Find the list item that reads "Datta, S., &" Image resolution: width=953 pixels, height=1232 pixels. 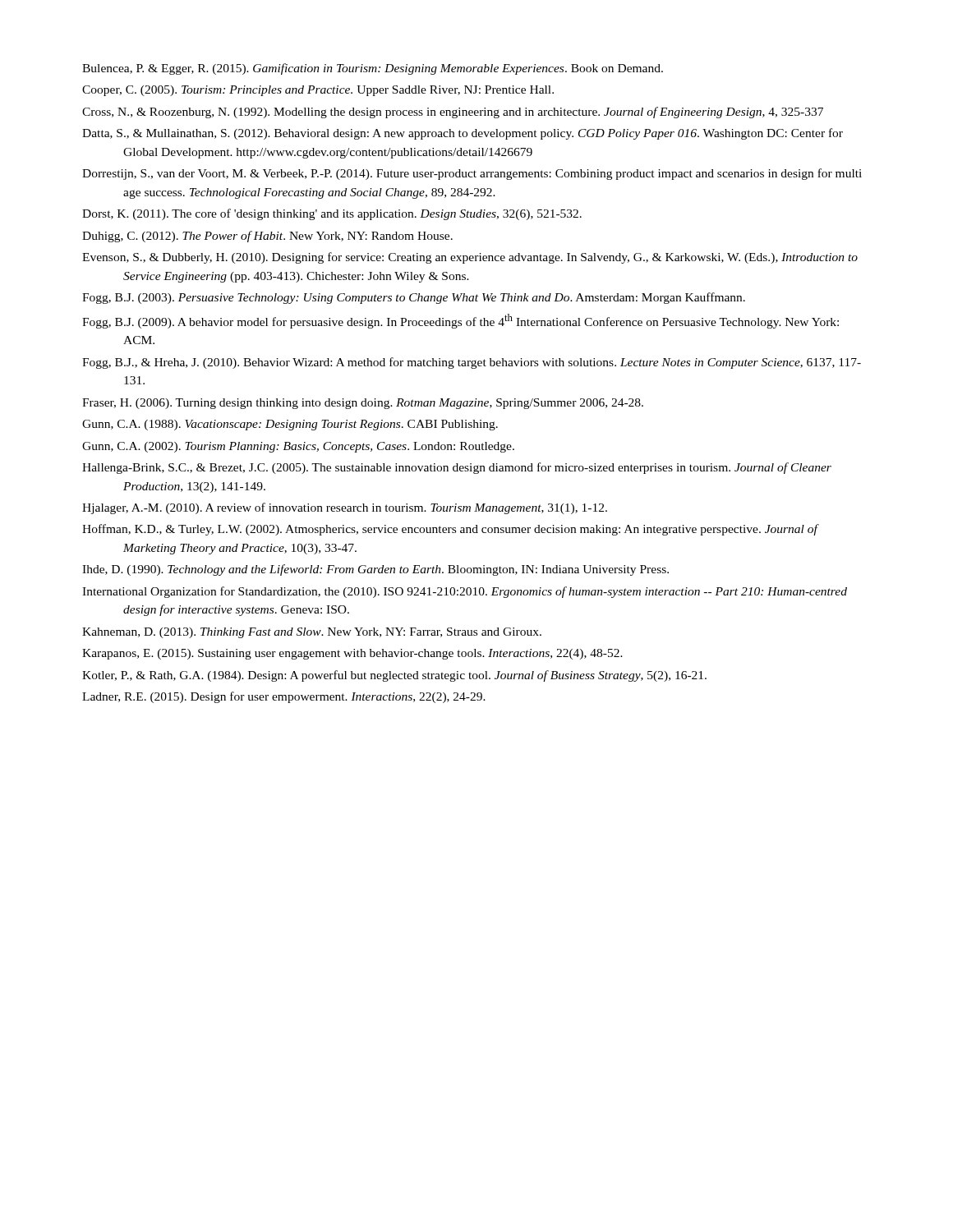click(463, 142)
